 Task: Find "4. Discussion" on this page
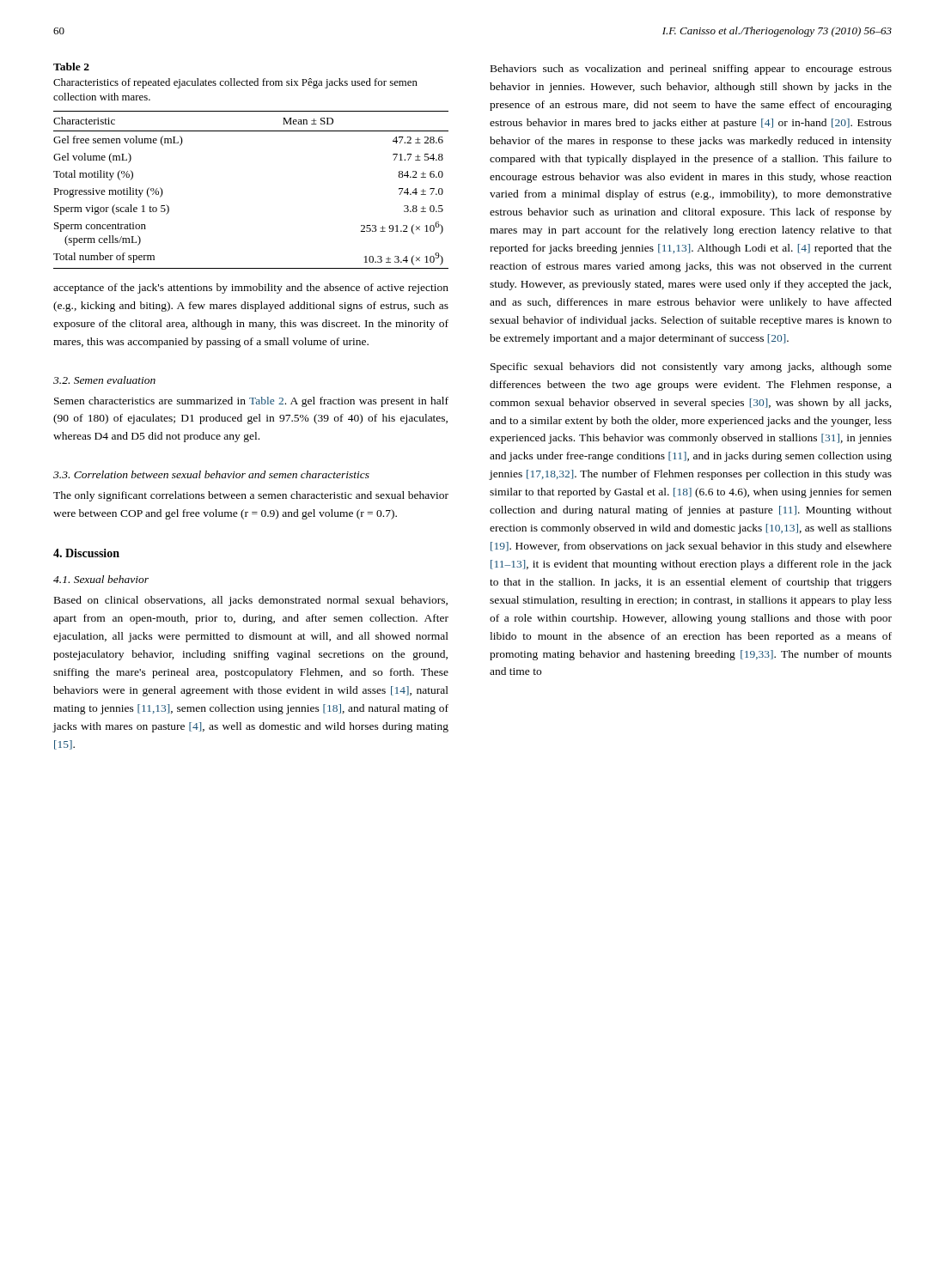(x=86, y=554)
